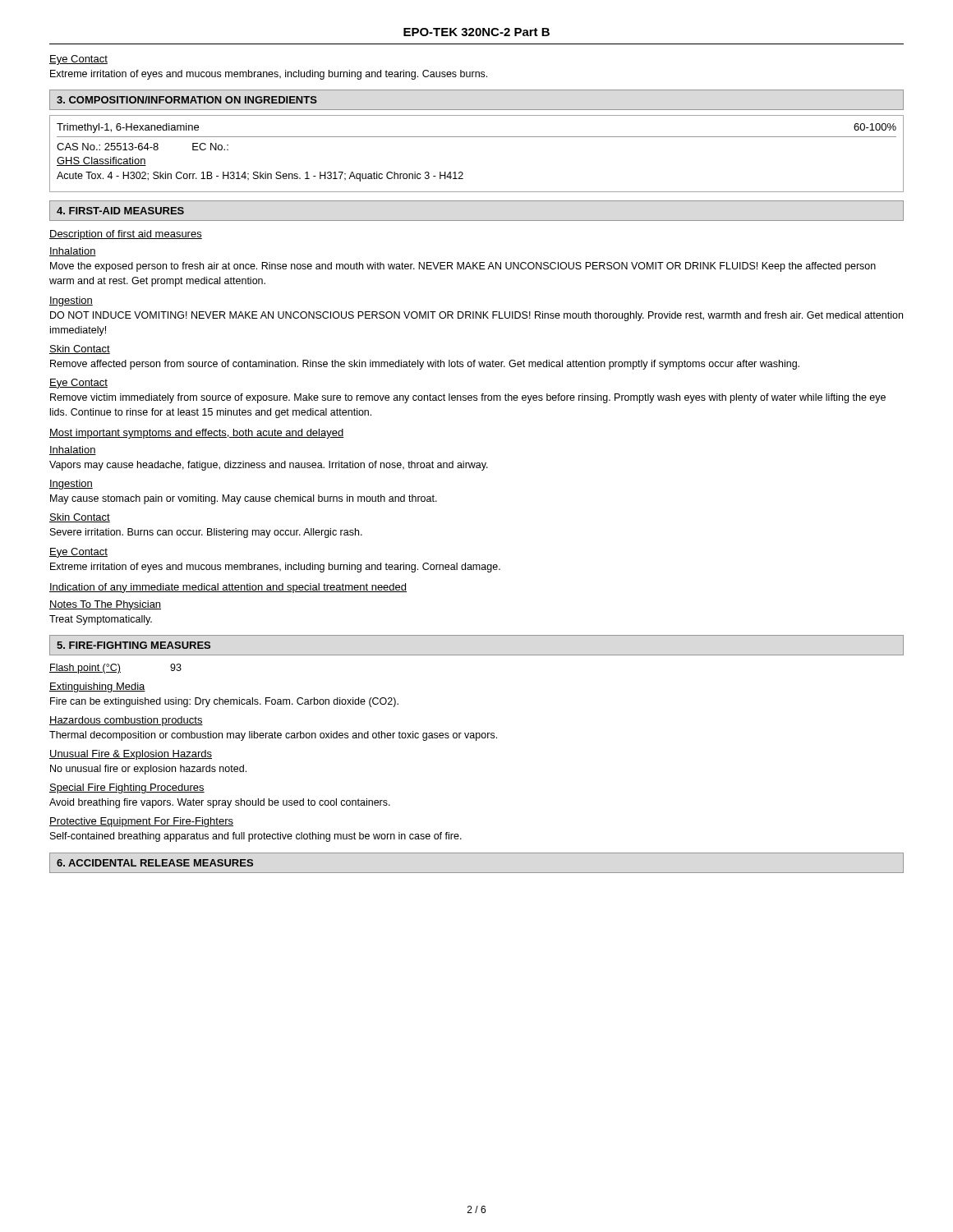Where is the passage that starts "Remove victim immediately from source of exposure."?
Image resolution: width=953 pixels, height=1232 pixels.
468,405
